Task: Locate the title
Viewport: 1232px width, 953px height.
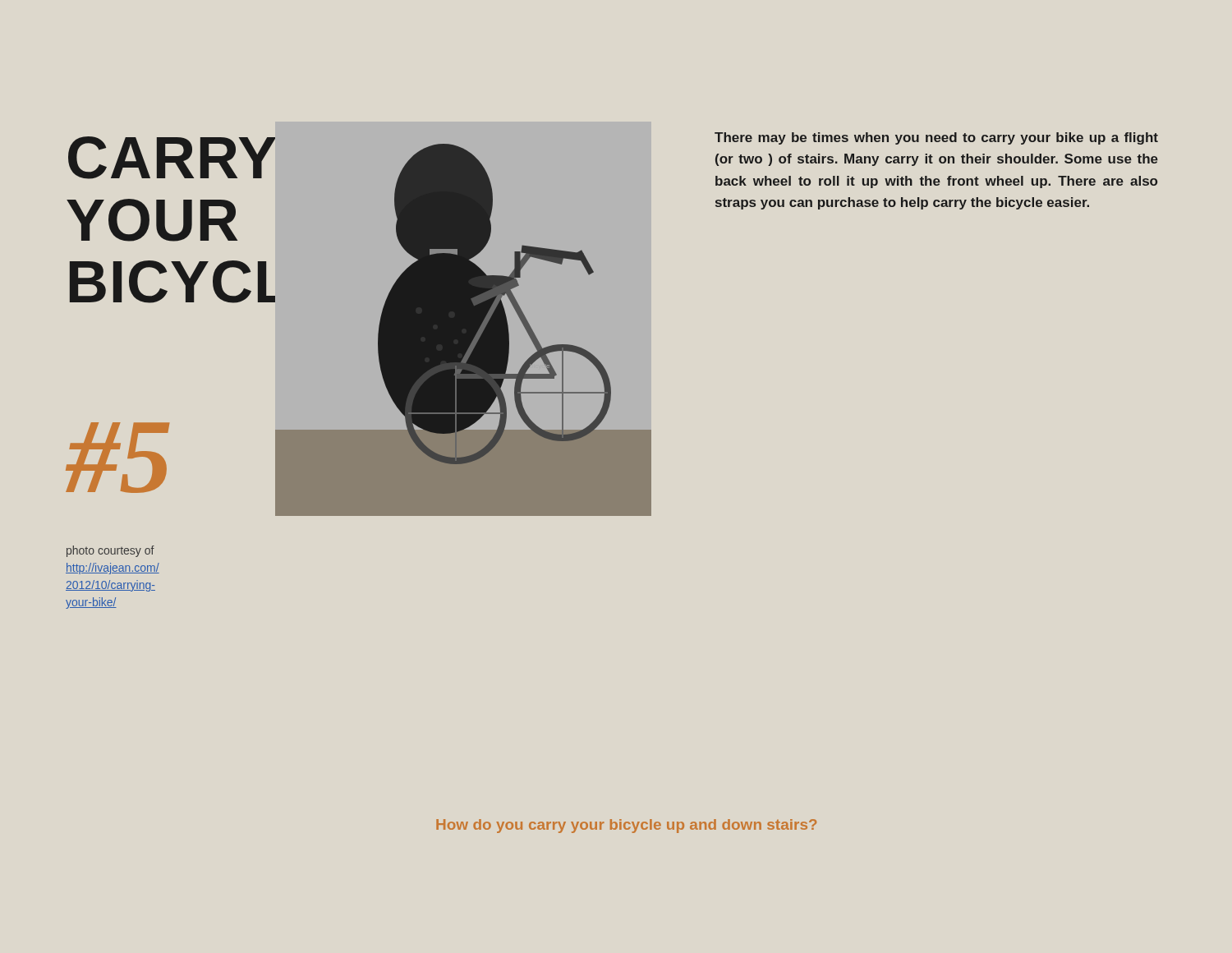Action: click(x=185, y=220)
